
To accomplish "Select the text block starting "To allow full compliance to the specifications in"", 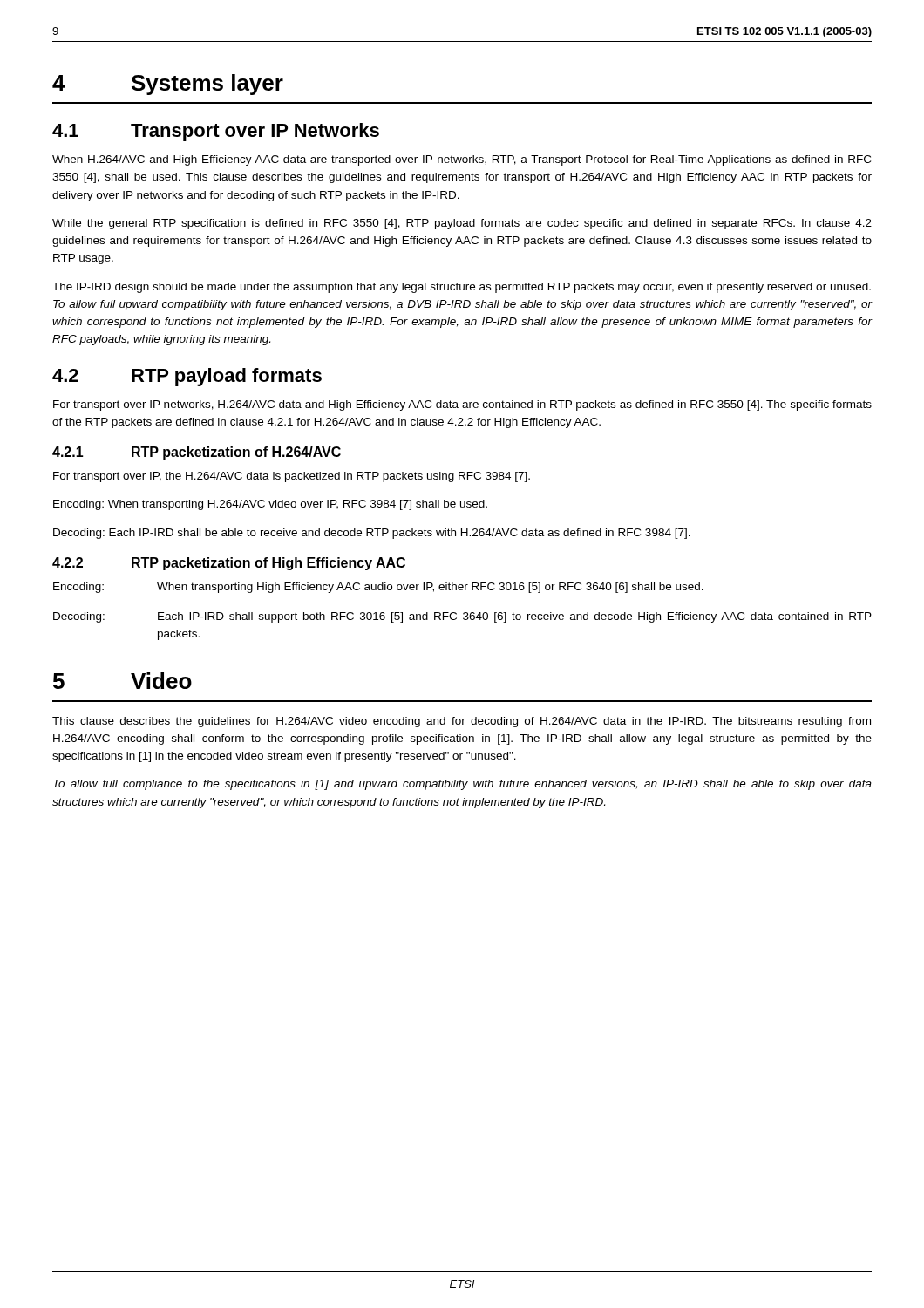I will (x=462, y=793).
